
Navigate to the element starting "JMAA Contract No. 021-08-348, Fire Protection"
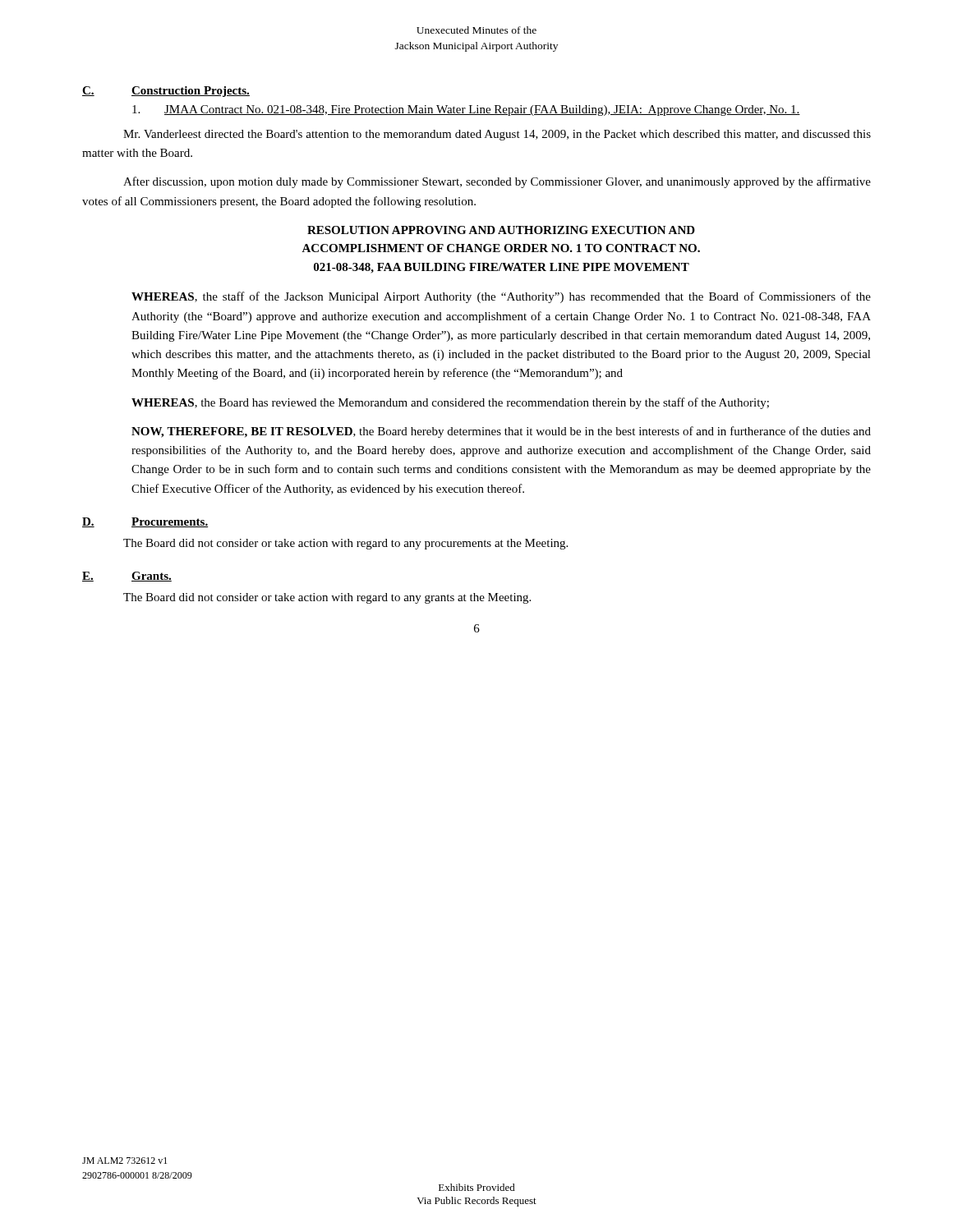point(466,109)
